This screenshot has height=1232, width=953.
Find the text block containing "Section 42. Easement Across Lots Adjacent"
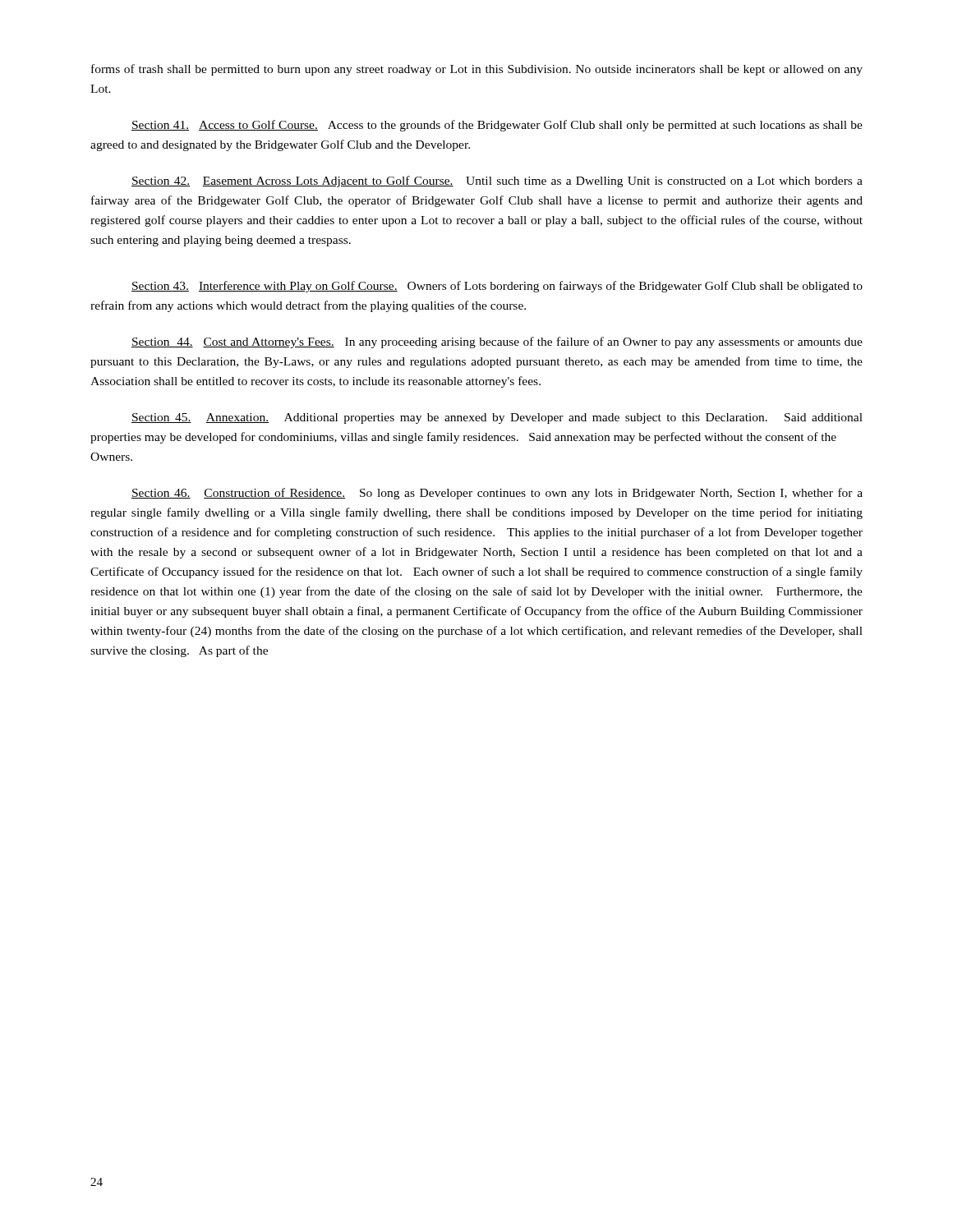[x=476, y=210]
